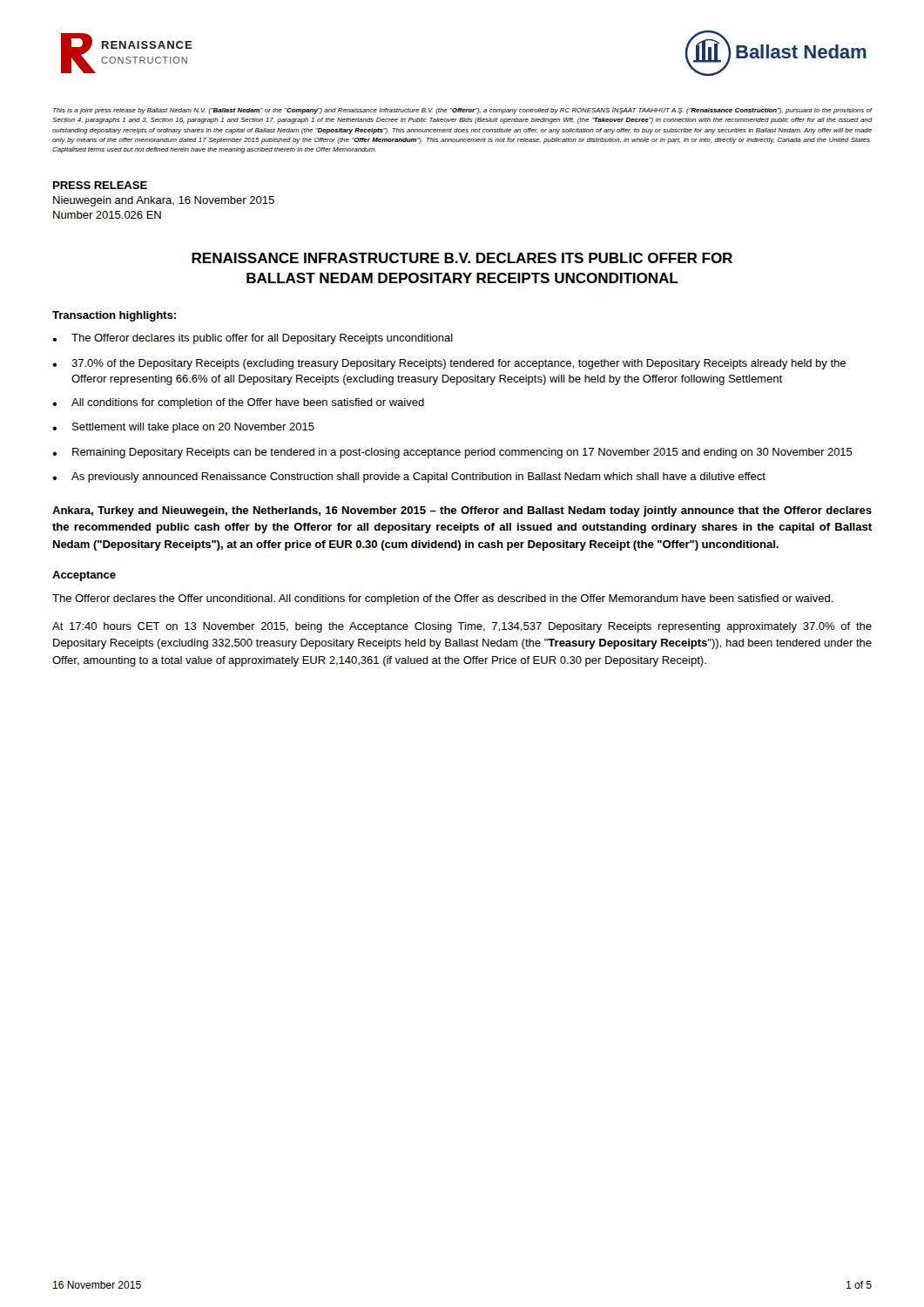Locate the block of text that opens with "• 37.0% of the"
This screenshot has width=924, height=1307.
[x=462, y=372]
